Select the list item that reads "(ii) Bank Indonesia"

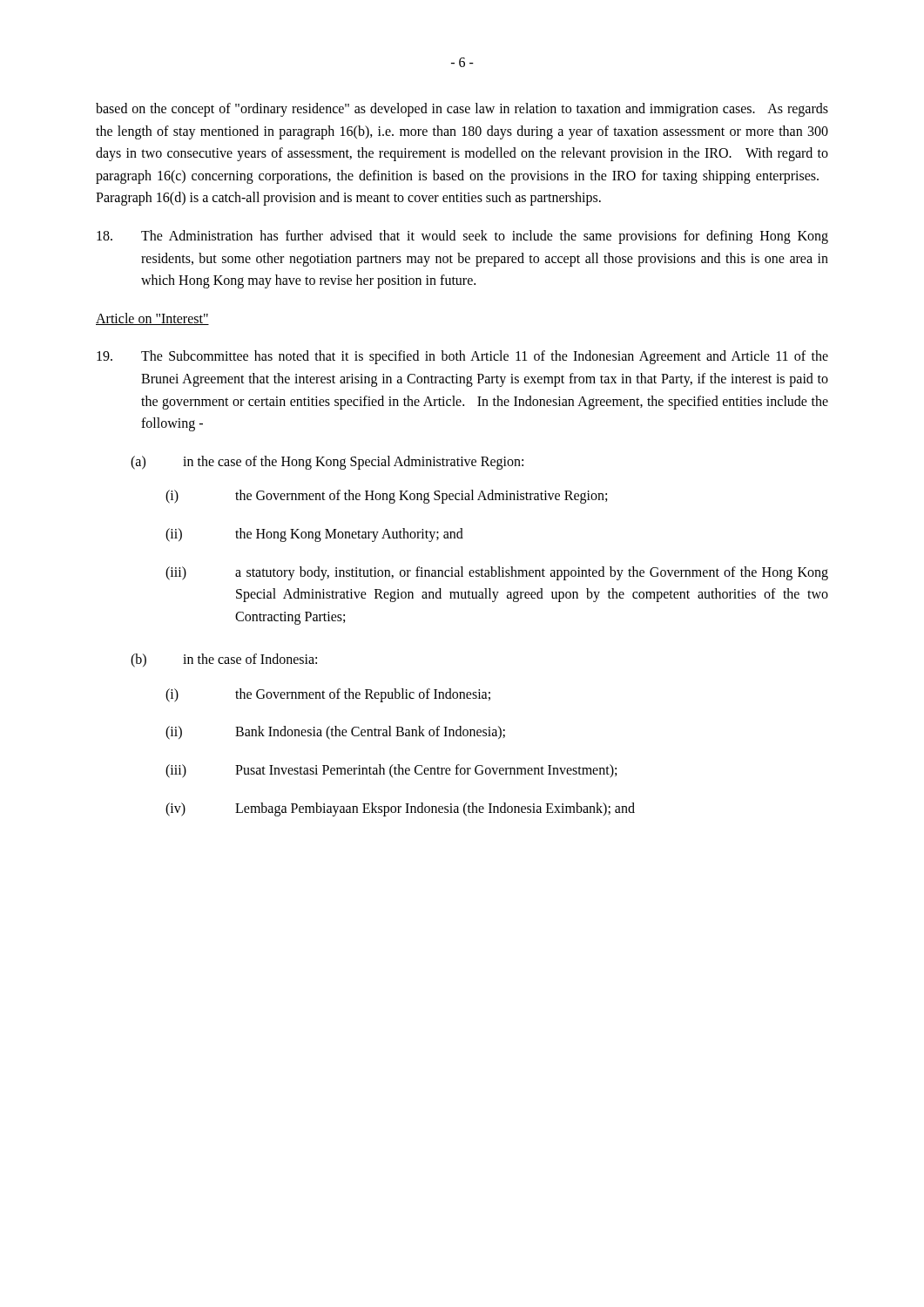click(x=462, y=732)
